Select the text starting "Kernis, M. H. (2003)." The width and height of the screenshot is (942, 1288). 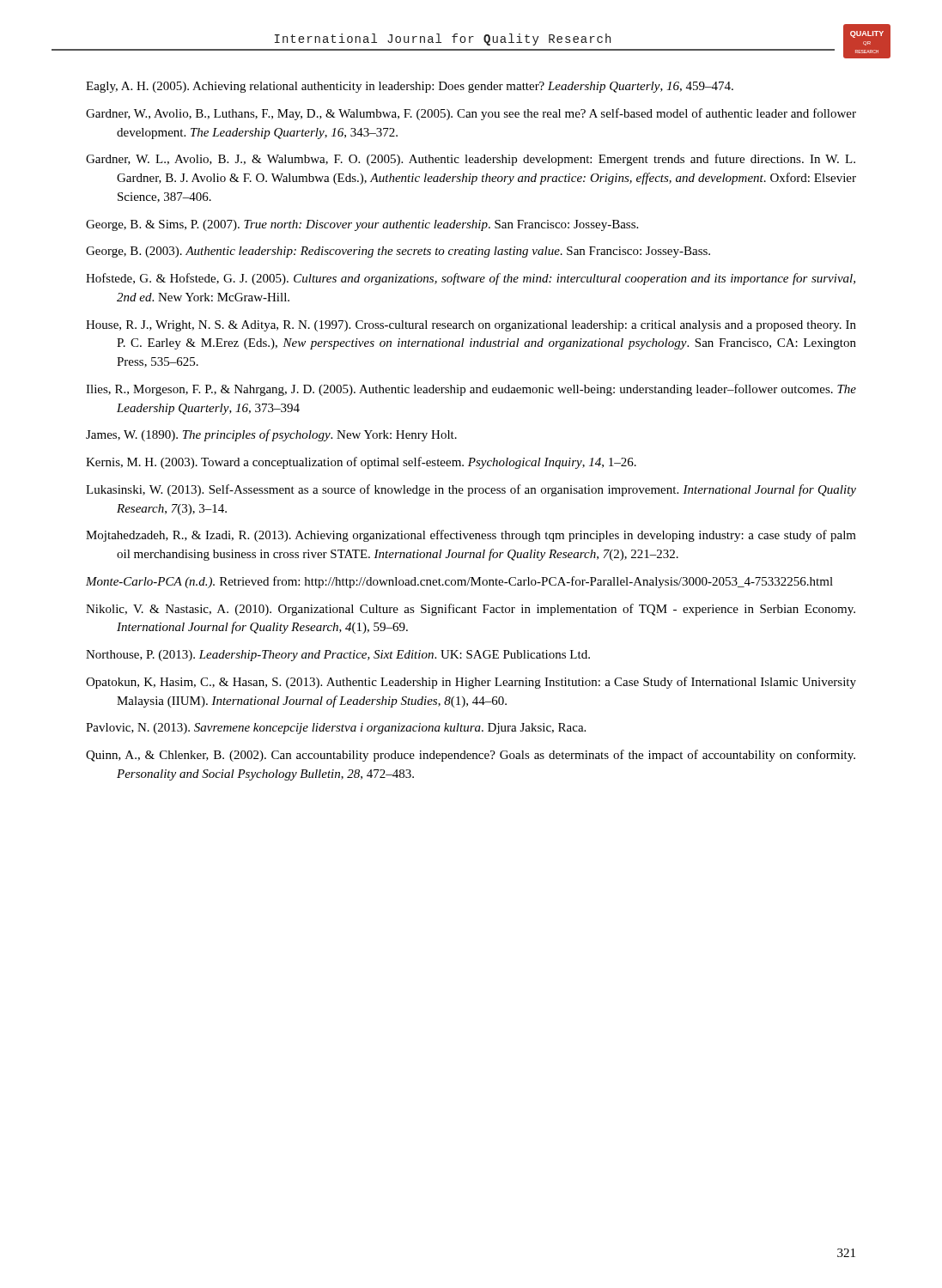point(361,462)
